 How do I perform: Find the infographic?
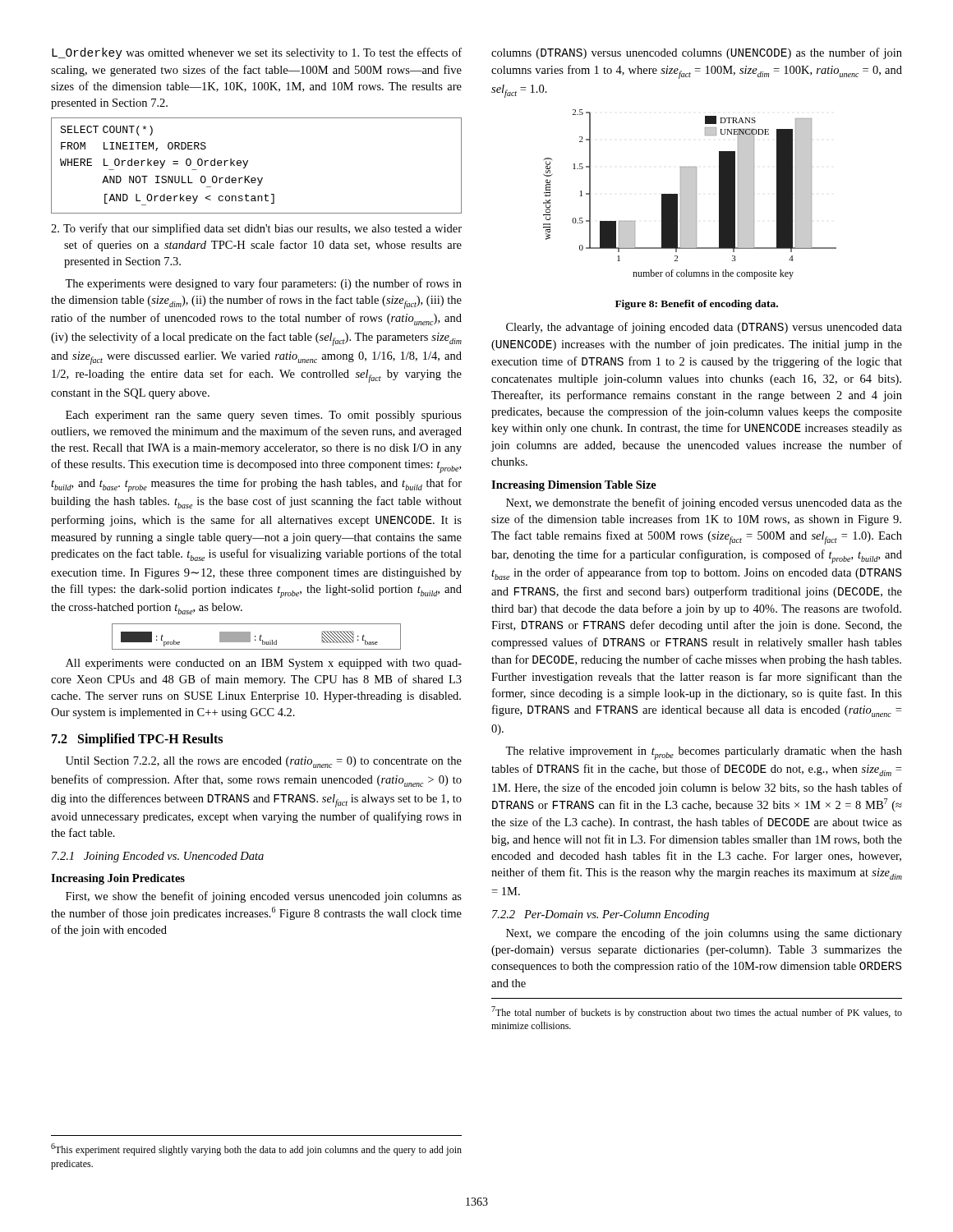256,637
